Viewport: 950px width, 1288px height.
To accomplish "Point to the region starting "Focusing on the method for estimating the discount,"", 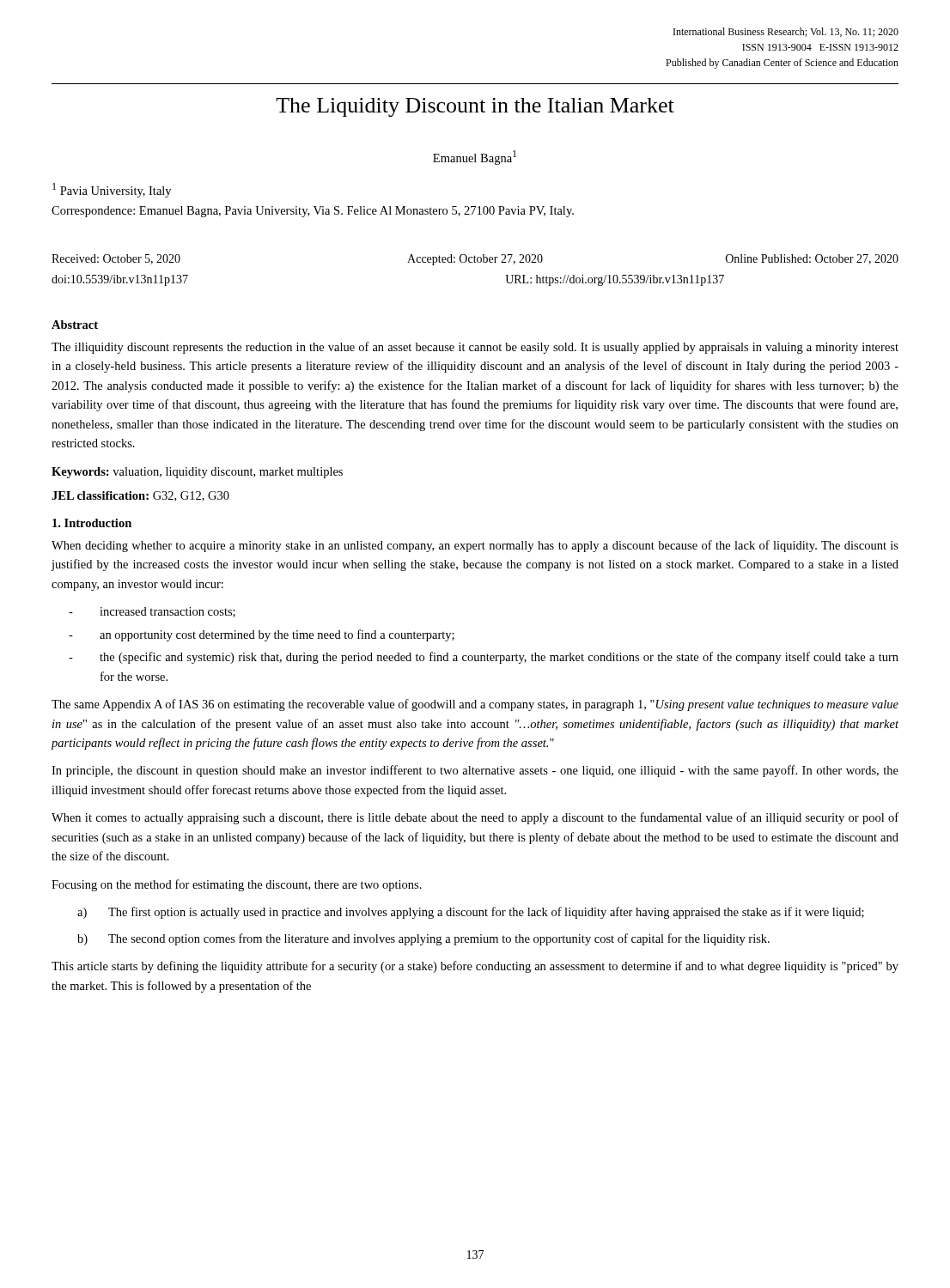I will (x=237, y=884).
